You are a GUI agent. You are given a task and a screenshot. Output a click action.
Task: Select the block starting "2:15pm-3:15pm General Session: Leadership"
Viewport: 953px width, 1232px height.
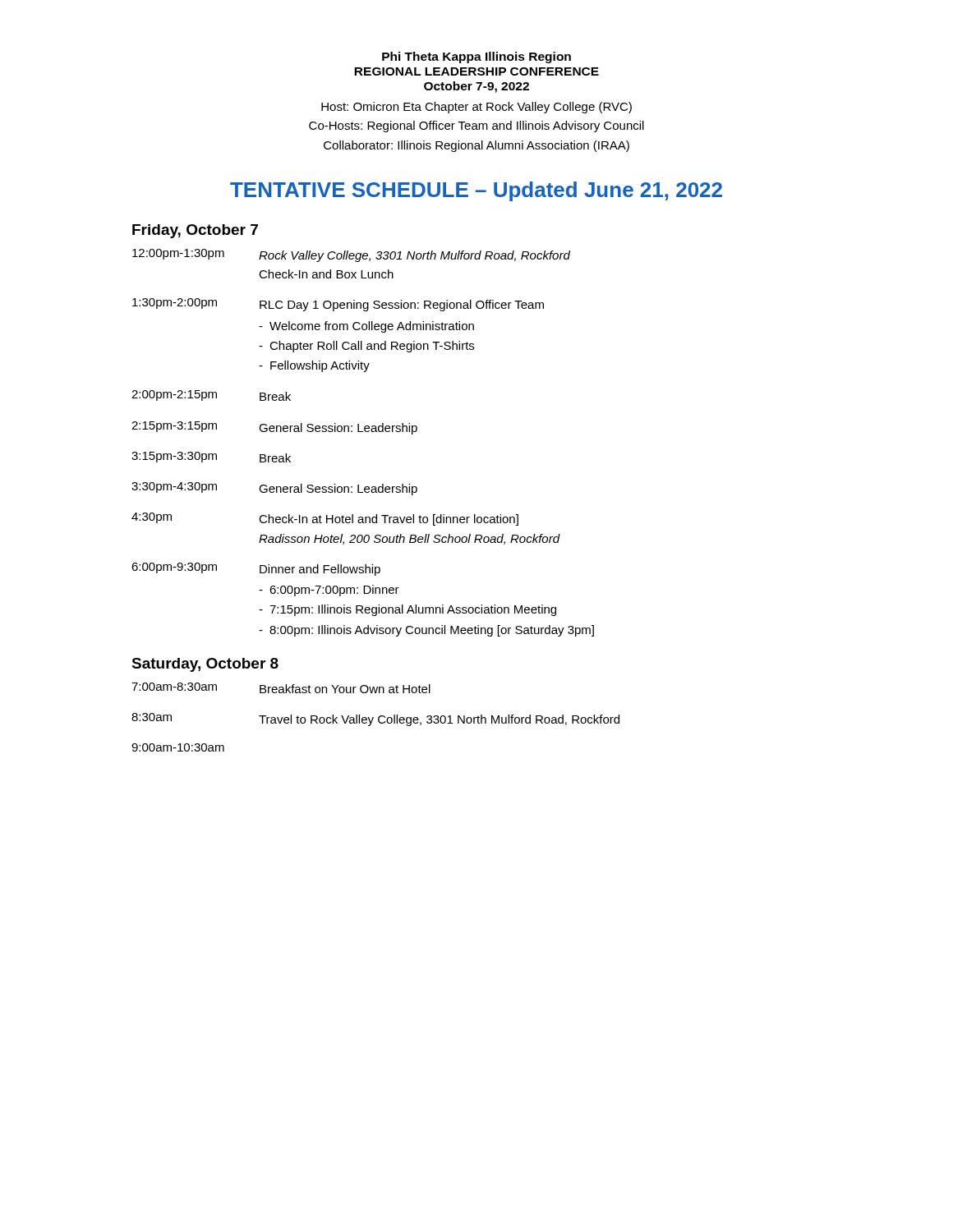click(274, 428)
